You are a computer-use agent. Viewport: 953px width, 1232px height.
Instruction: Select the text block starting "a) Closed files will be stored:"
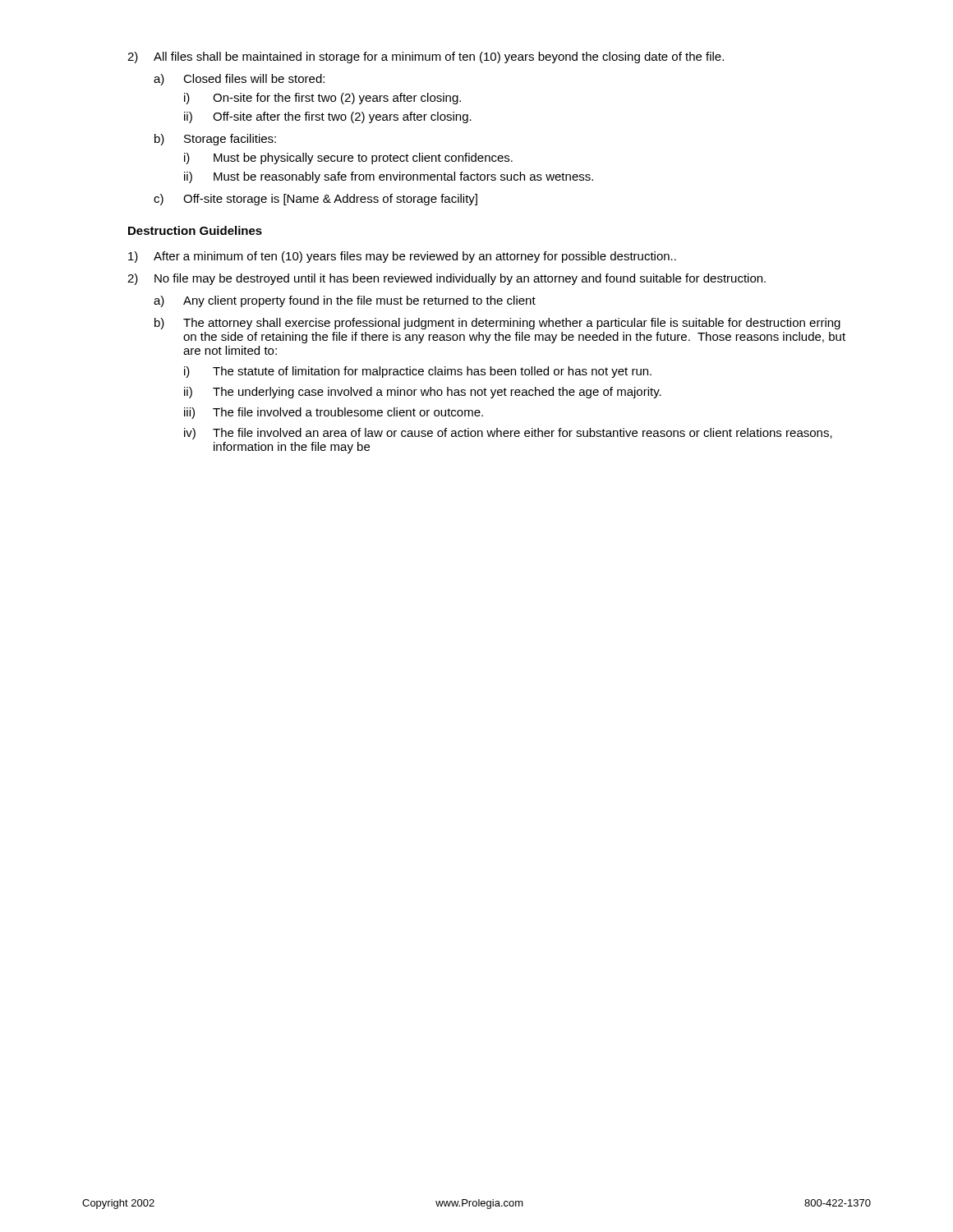(x=239, y=80)
